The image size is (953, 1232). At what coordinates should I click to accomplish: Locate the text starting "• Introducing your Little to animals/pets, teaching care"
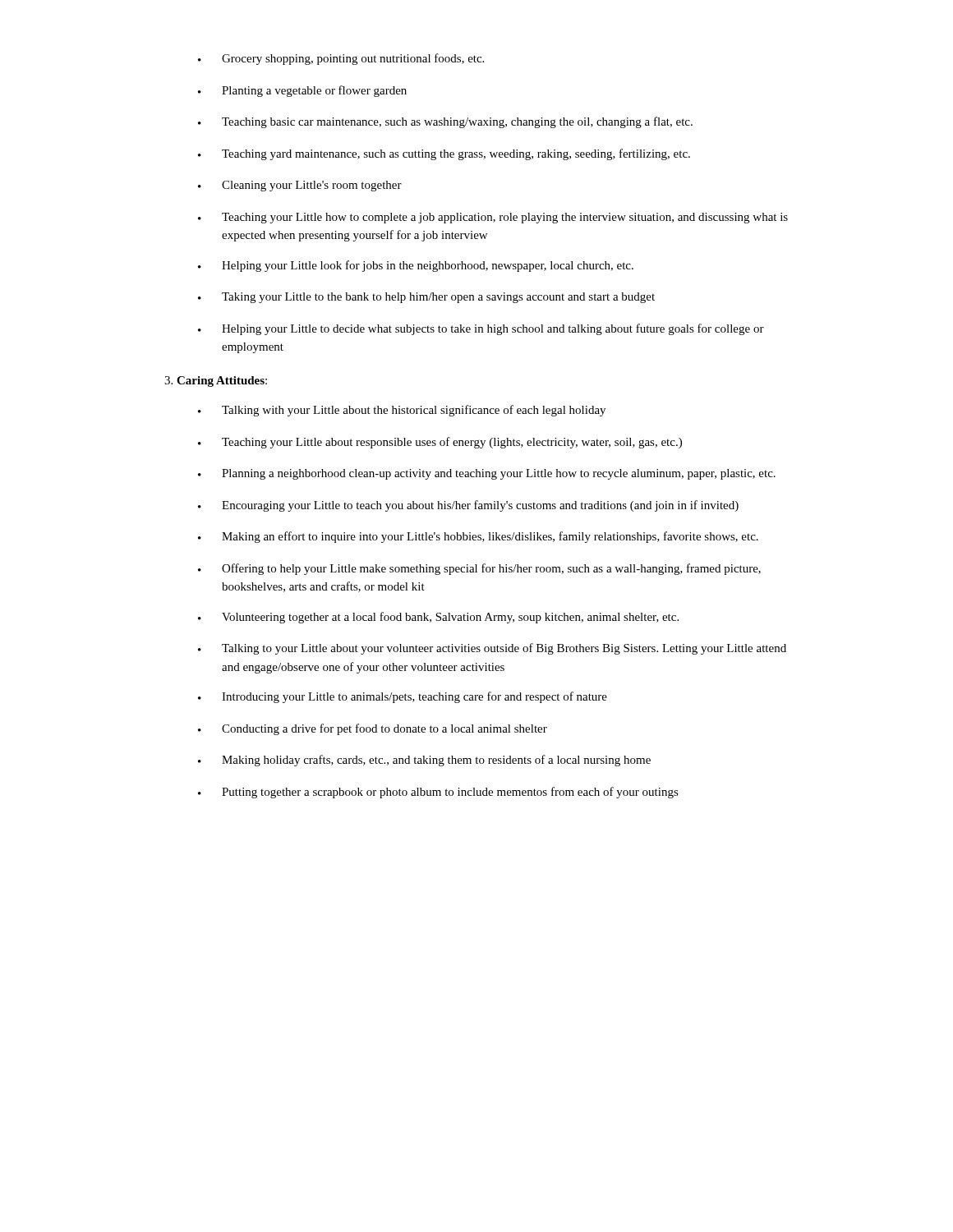click(x=501, y=697)
